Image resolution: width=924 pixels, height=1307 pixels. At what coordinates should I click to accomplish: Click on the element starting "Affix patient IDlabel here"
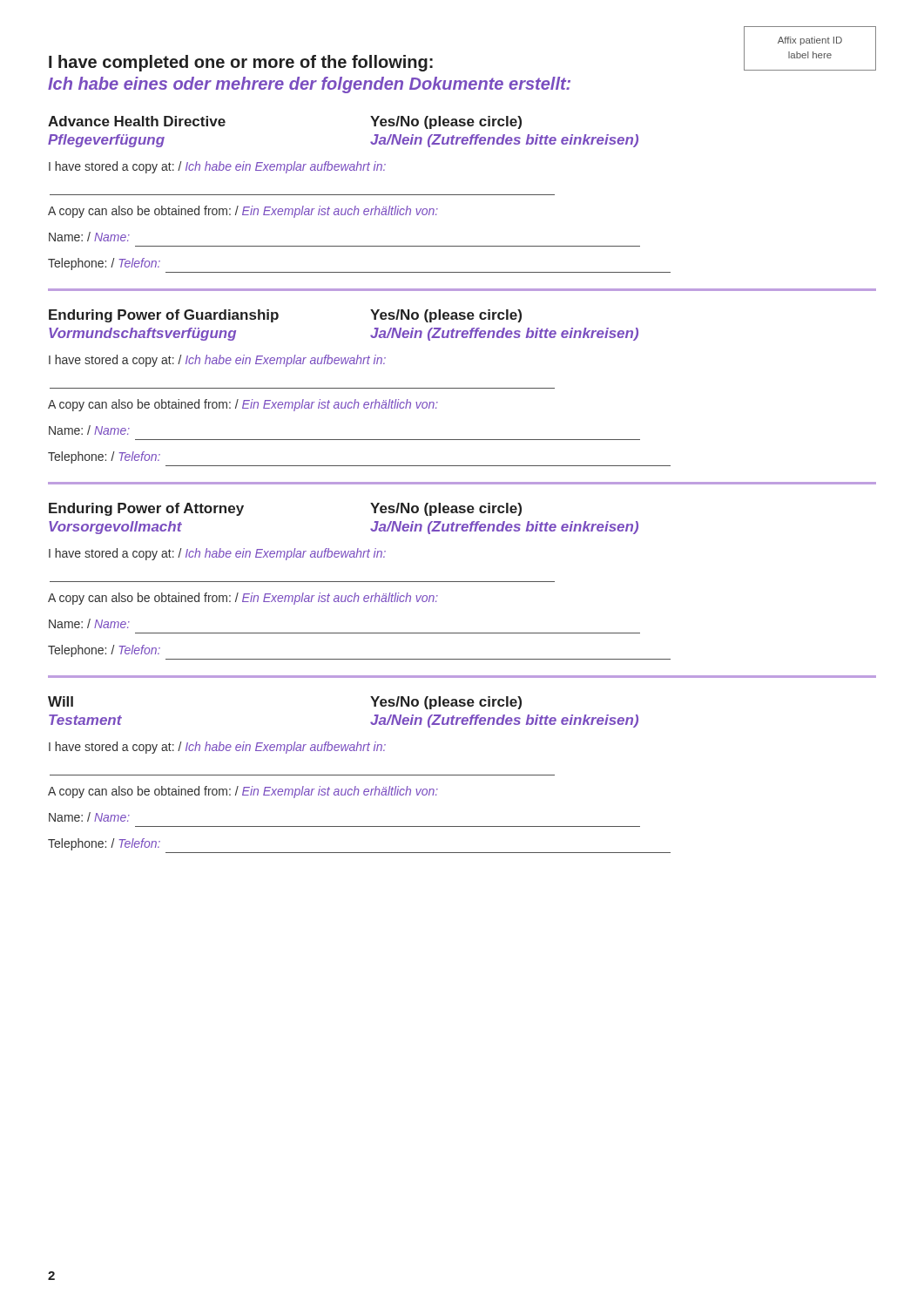click(x=810, y=48)
